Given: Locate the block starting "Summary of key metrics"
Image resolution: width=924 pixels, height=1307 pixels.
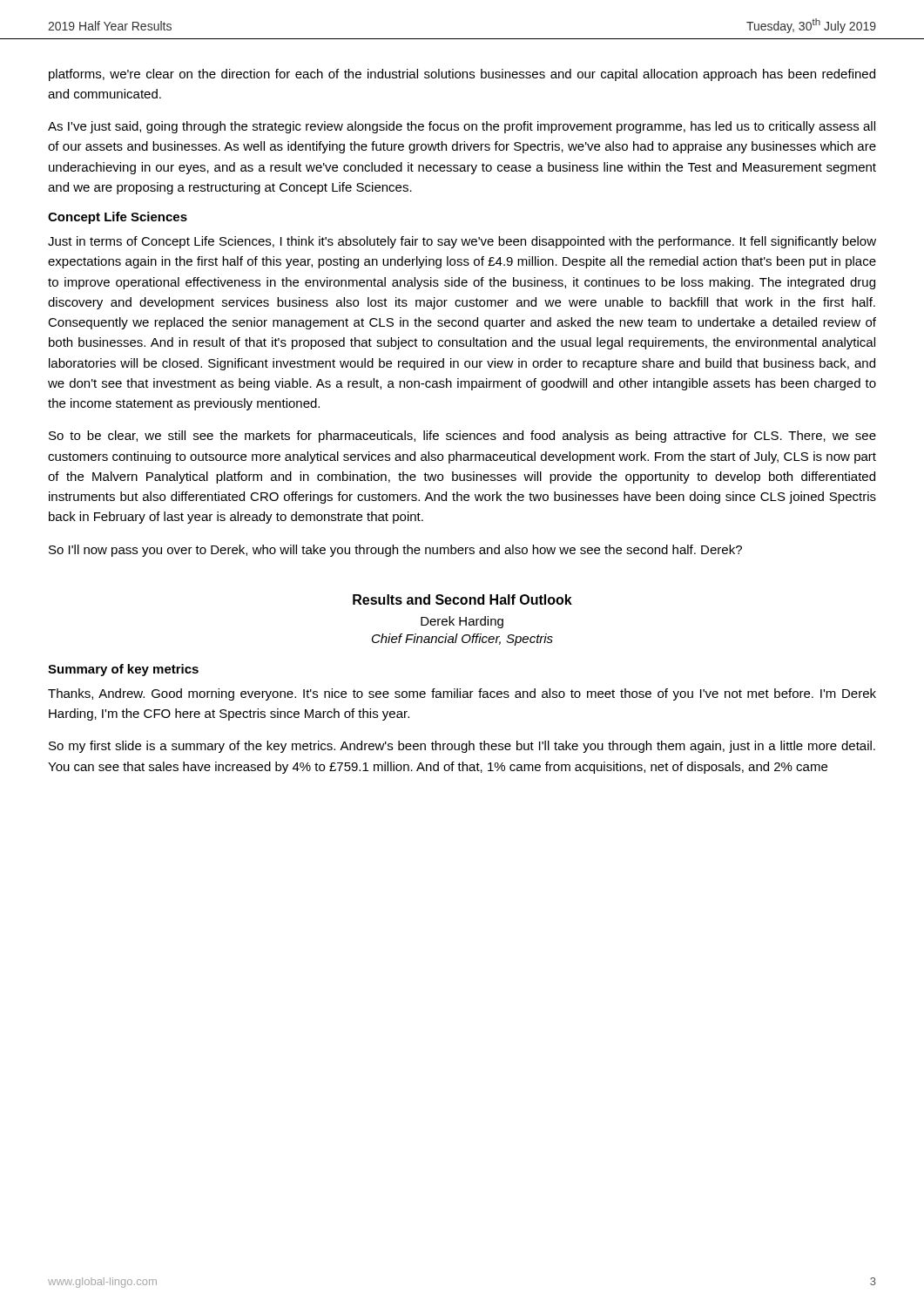Looking at the screenshot, I should [x=123, y=669].
